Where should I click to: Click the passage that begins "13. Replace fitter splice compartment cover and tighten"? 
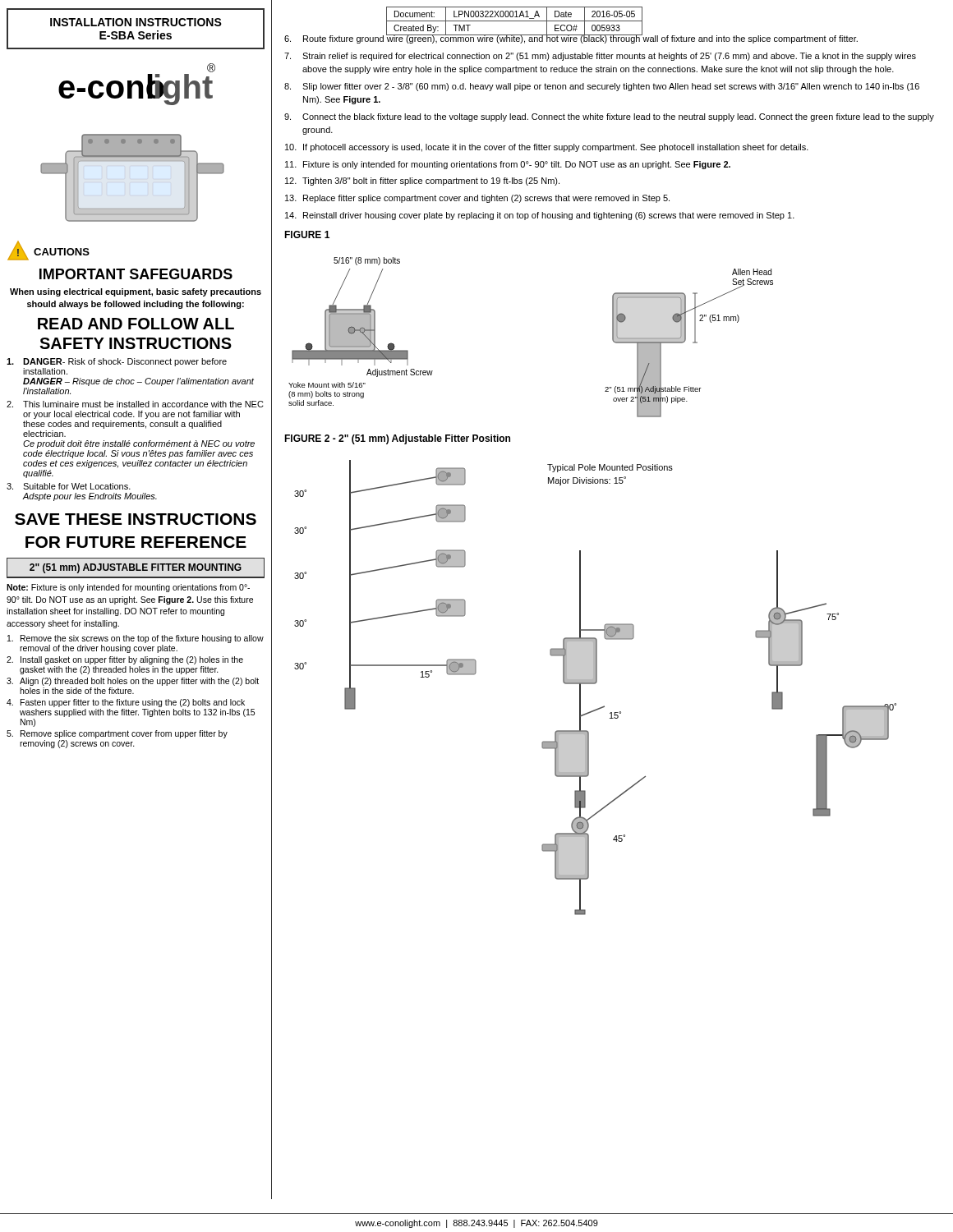477,199
